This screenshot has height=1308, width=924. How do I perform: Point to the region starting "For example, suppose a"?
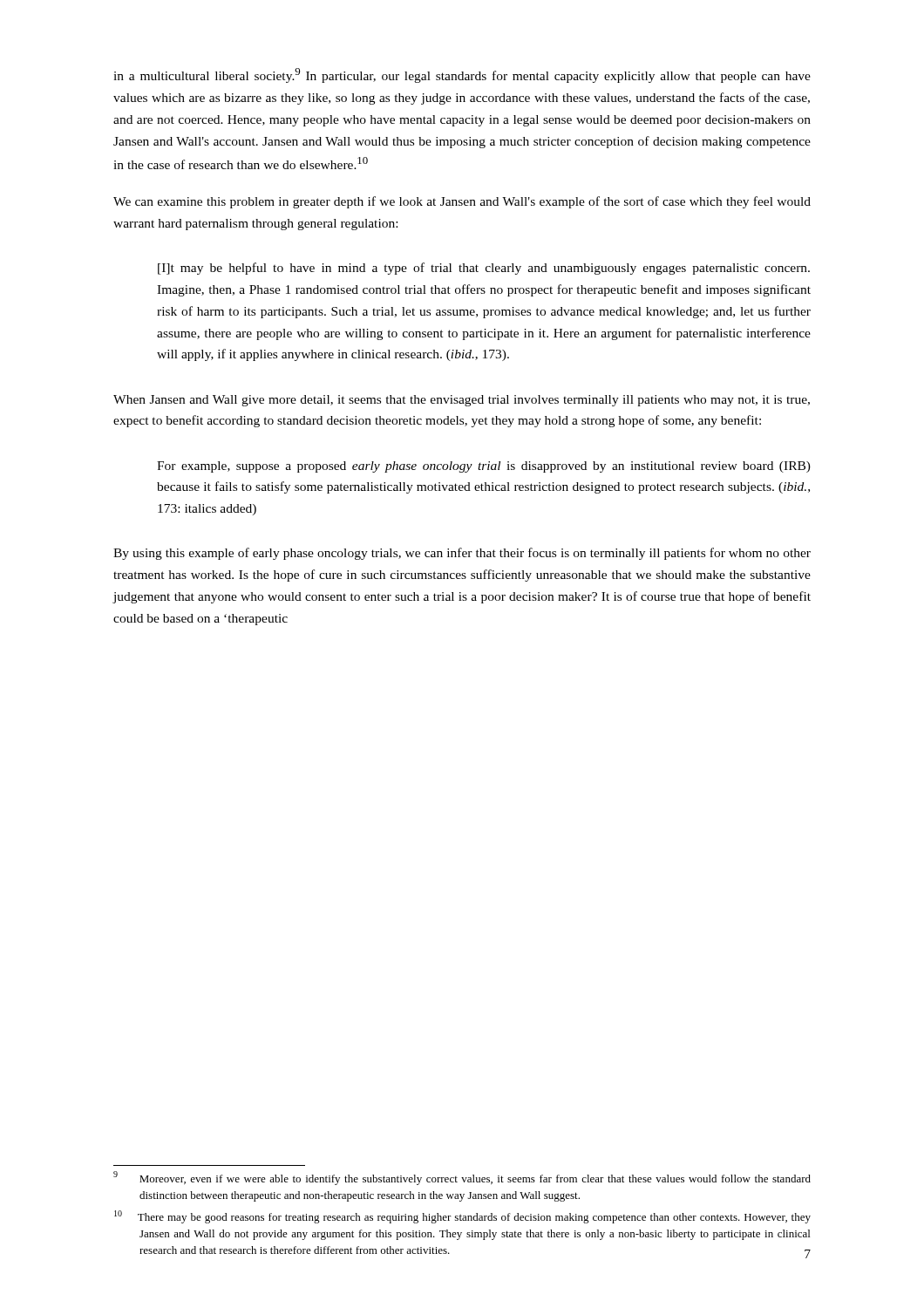(x=484, y=486)
